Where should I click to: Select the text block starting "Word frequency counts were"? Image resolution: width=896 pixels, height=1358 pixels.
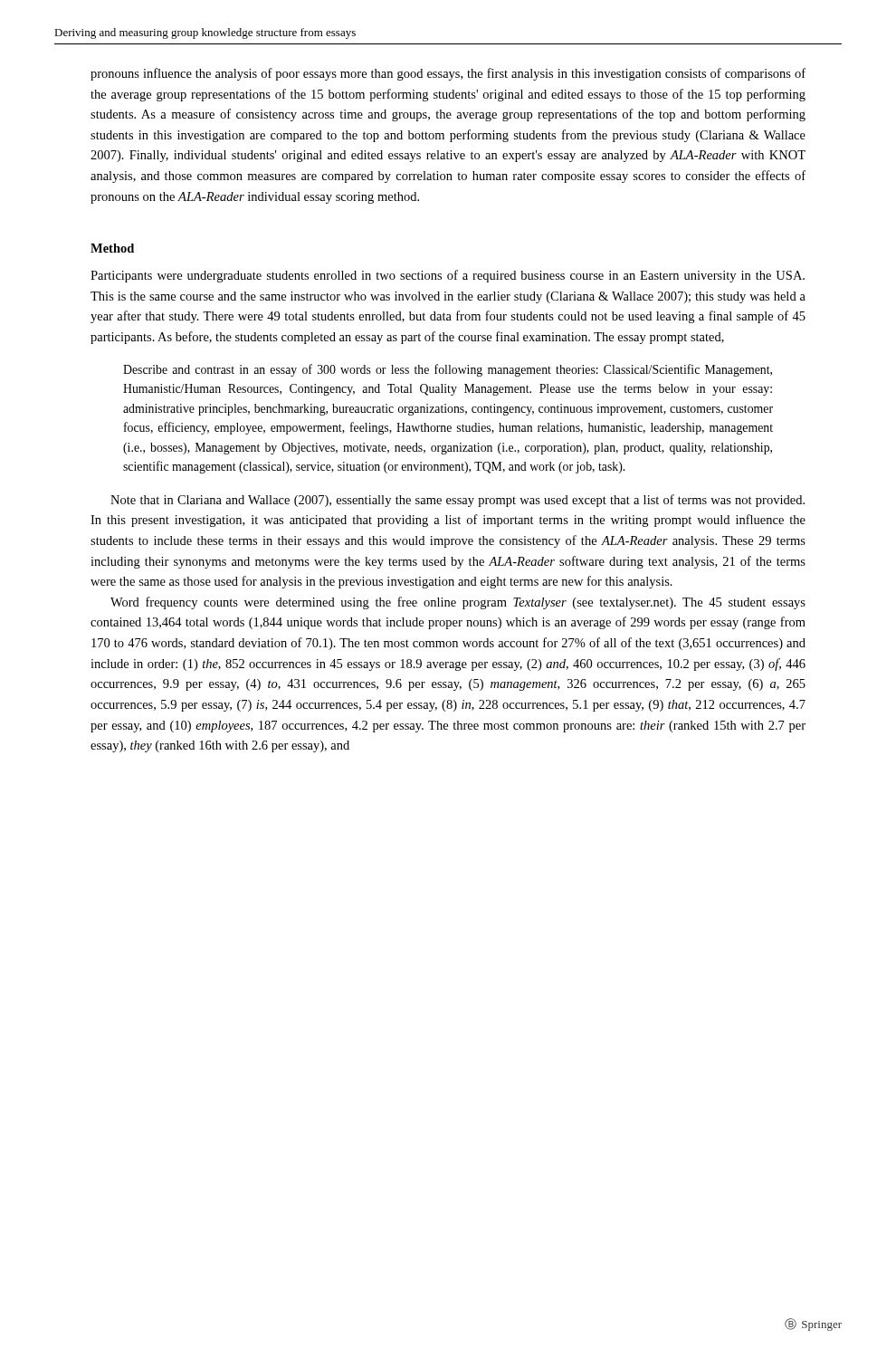(x=448, y=674)
